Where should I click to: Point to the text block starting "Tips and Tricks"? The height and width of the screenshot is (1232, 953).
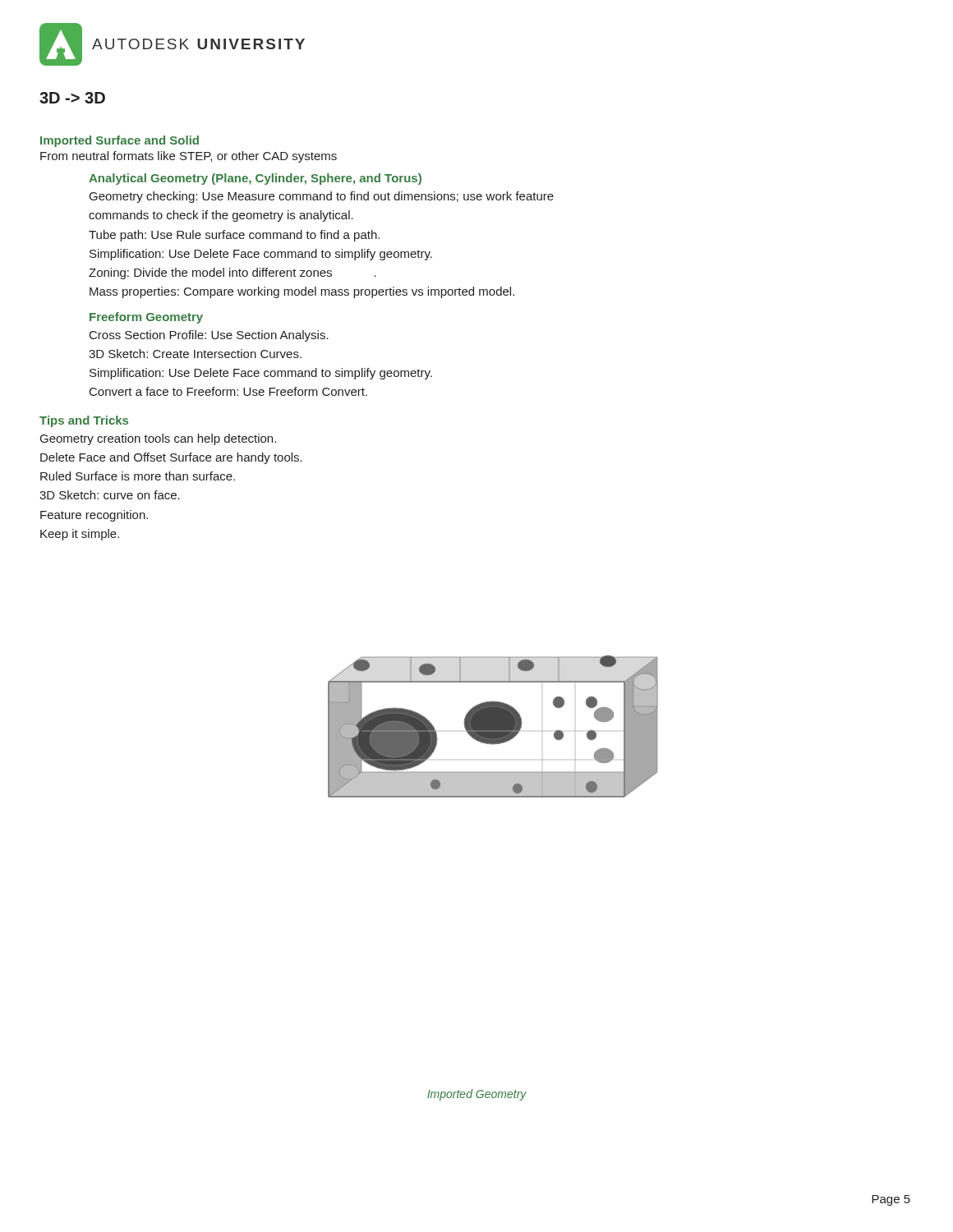coord(84,421)
